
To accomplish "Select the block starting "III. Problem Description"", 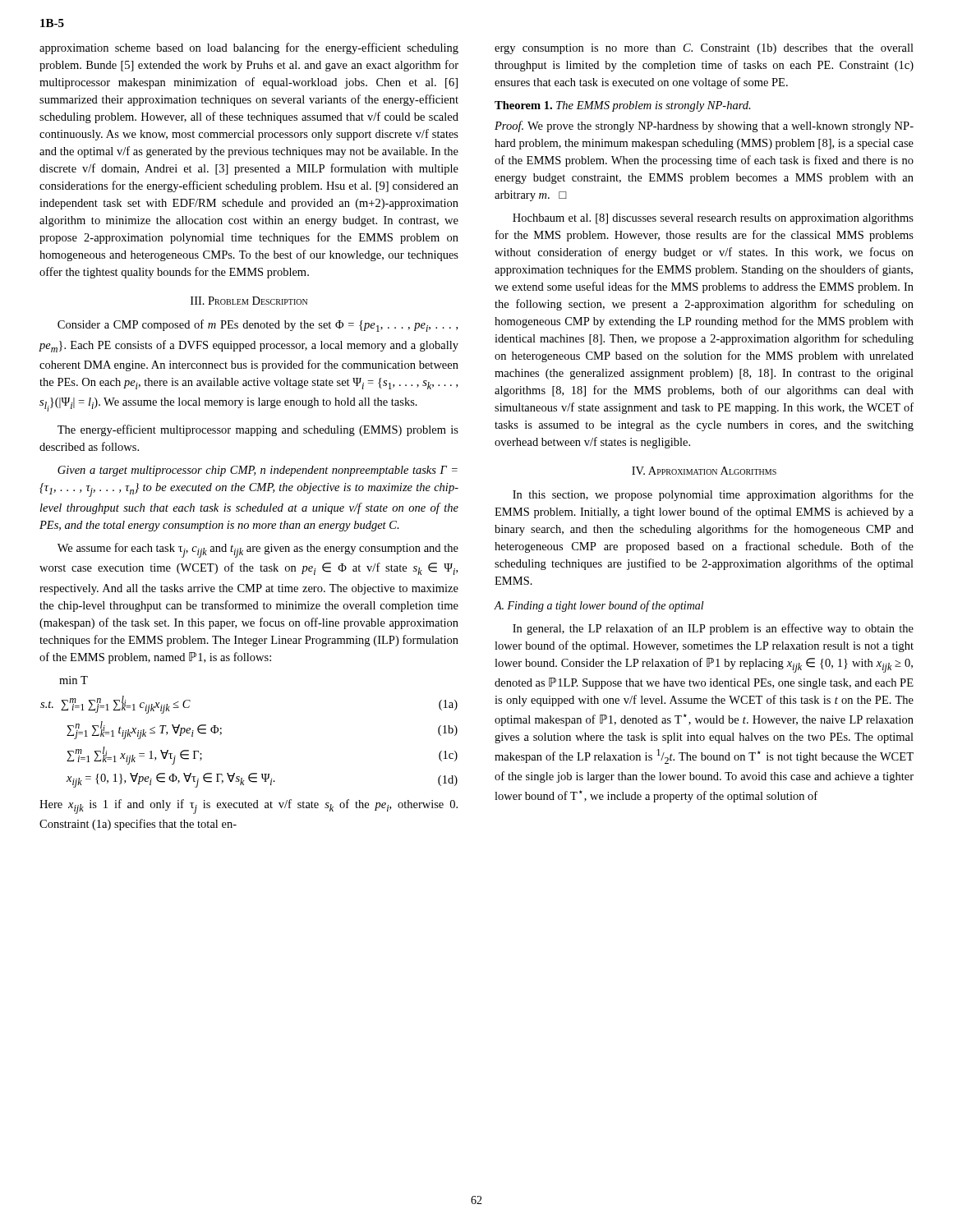I will coord(249,301).
